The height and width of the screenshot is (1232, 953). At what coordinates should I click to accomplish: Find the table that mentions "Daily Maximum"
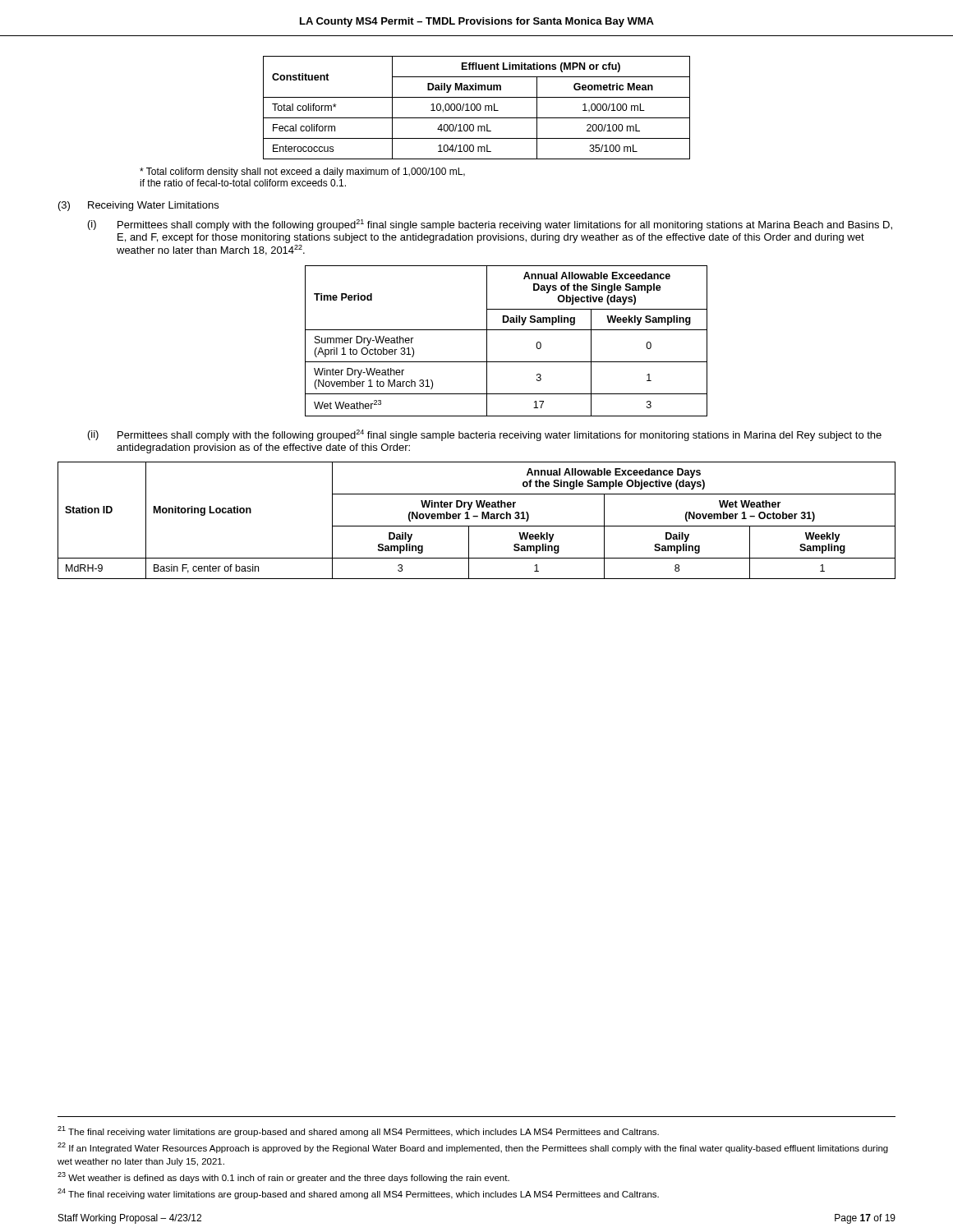click(476, 108)
